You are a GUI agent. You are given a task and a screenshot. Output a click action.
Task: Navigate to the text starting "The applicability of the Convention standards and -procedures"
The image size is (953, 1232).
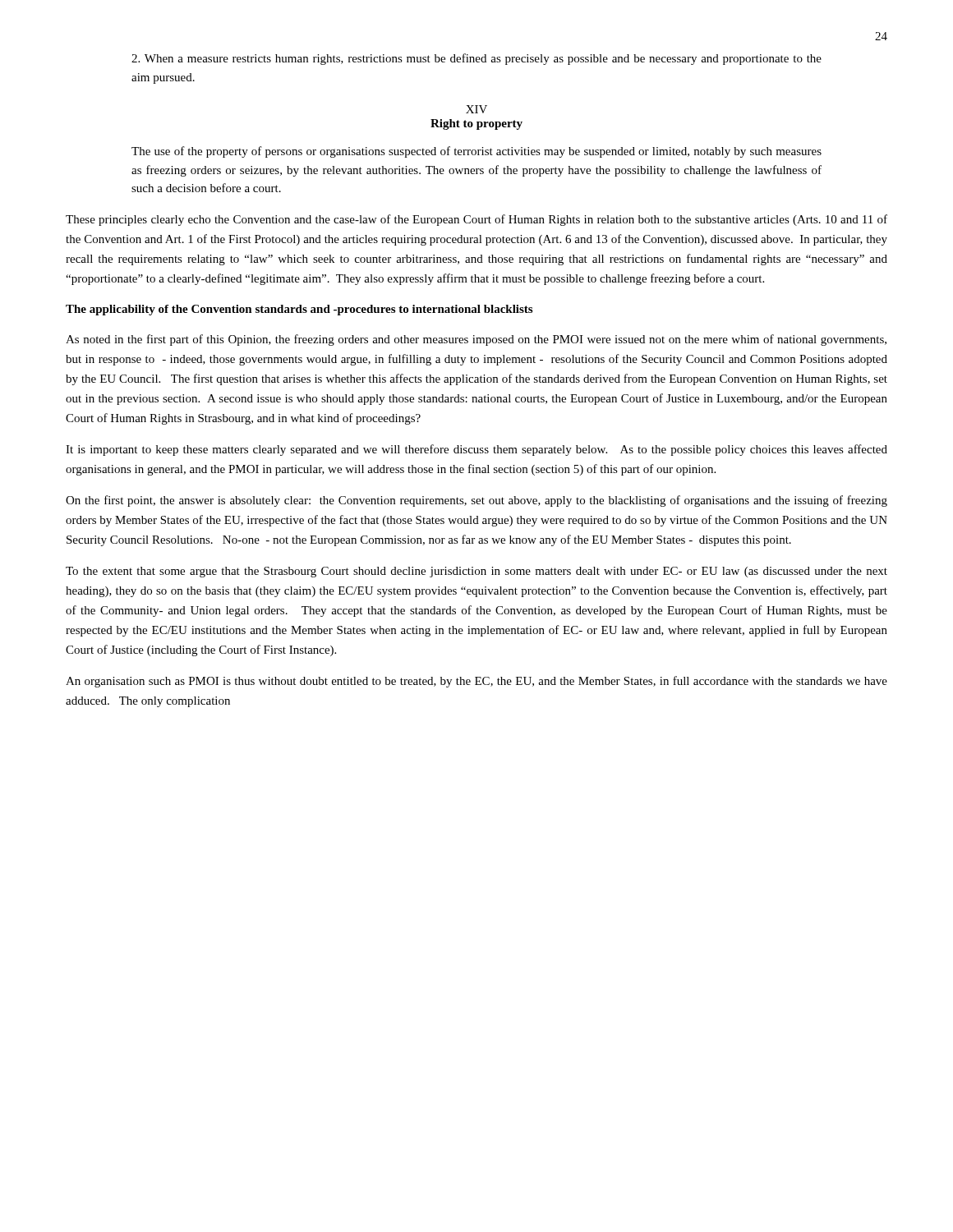click(299, 308)
